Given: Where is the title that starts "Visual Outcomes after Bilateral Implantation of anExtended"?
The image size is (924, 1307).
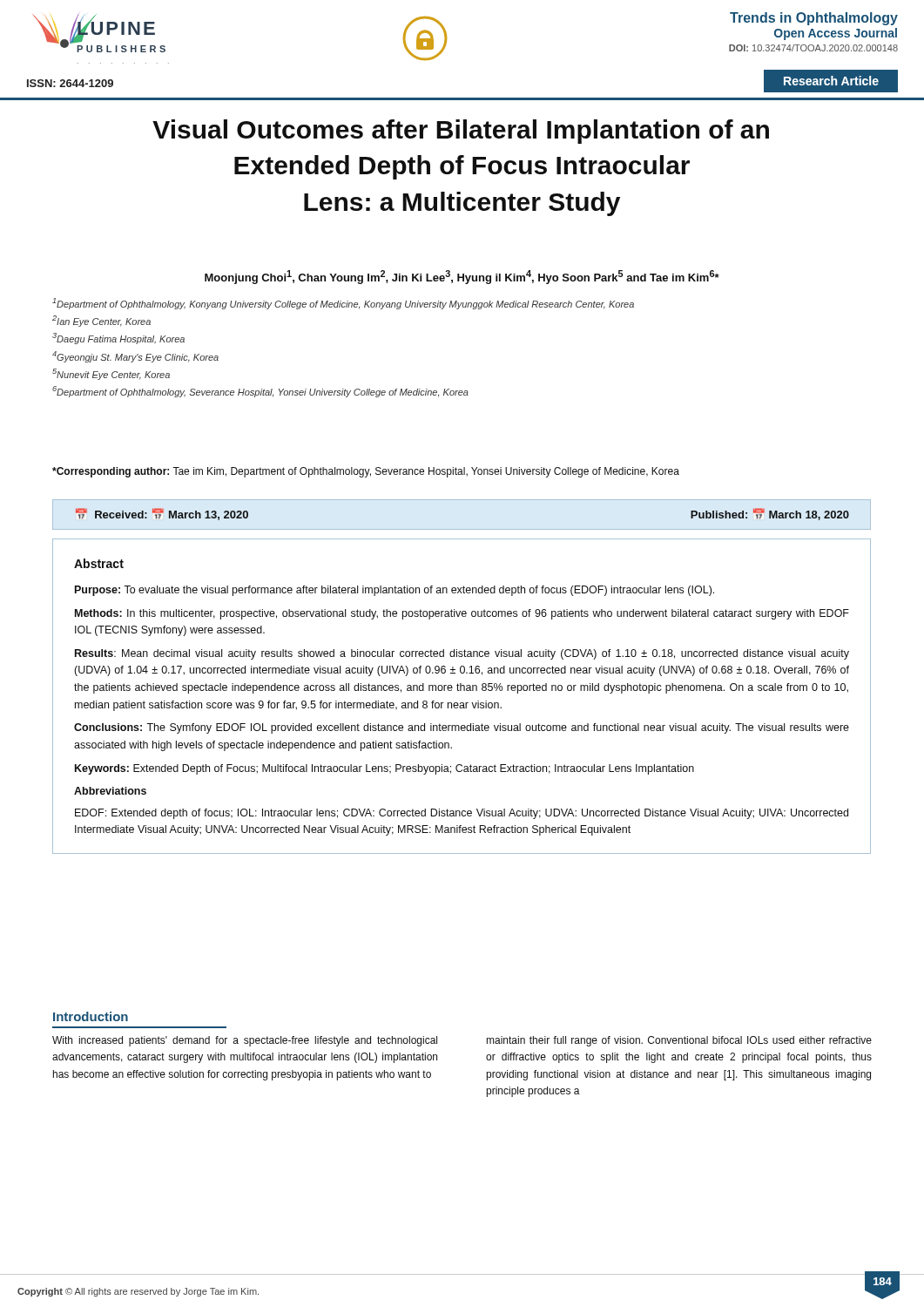Looking at the screenshot, I should point(462,166).
